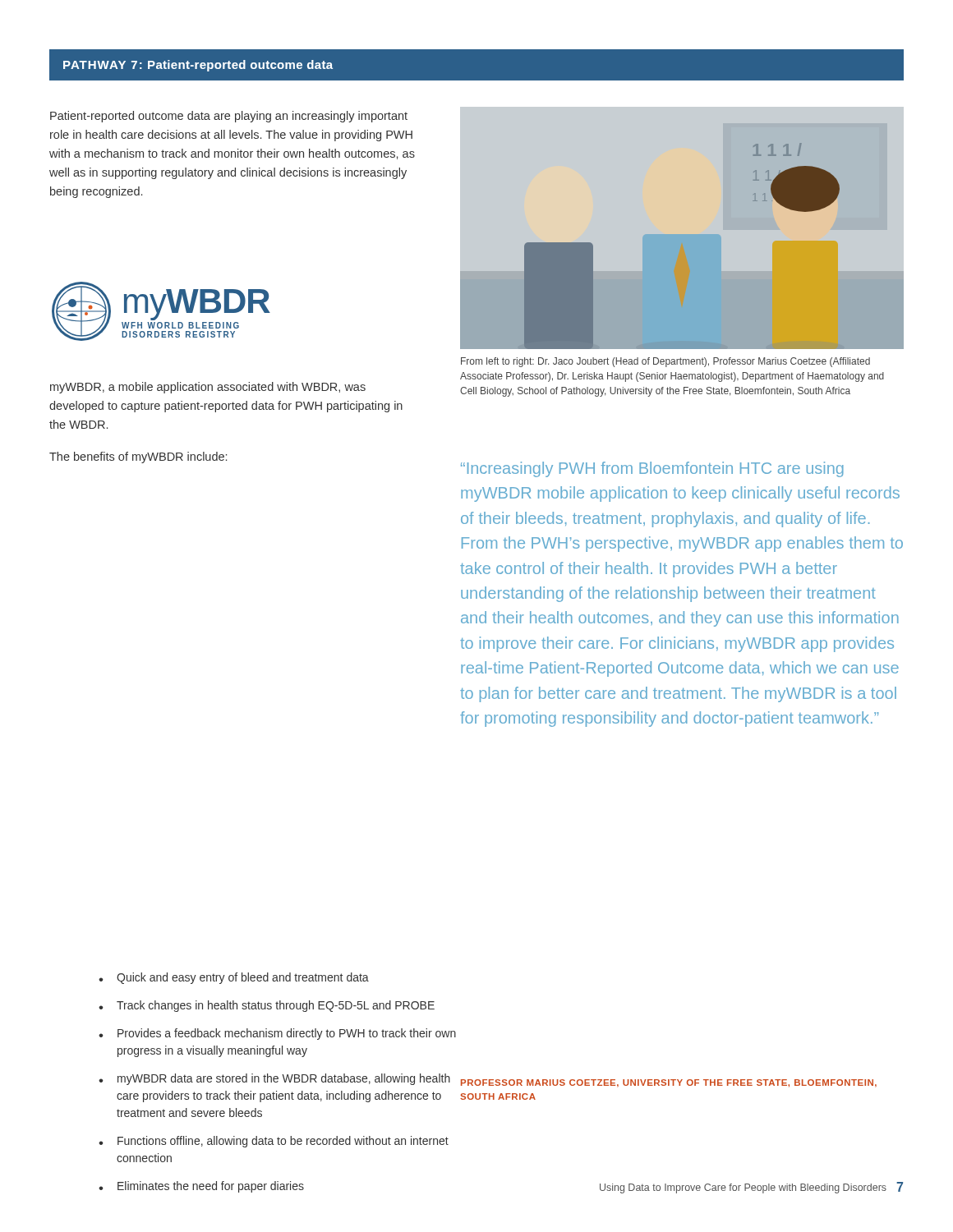Locate the block of text that opens with "myWBDR, a mobile application associated with WBDR, was"
The image size is (953, 1232).
[x=226, y=406]
